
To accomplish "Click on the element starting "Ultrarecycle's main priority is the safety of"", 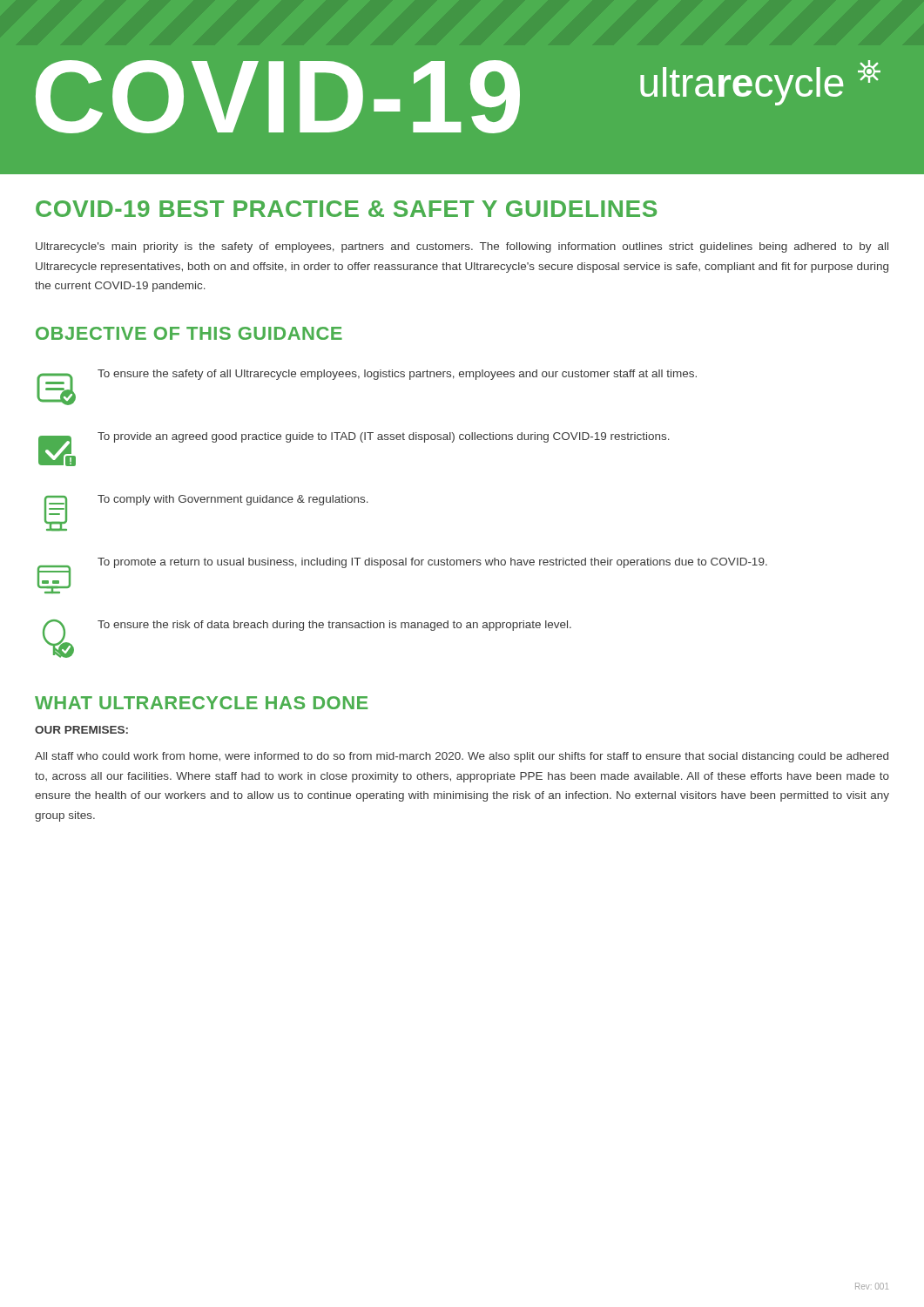I will pos(462,266).
